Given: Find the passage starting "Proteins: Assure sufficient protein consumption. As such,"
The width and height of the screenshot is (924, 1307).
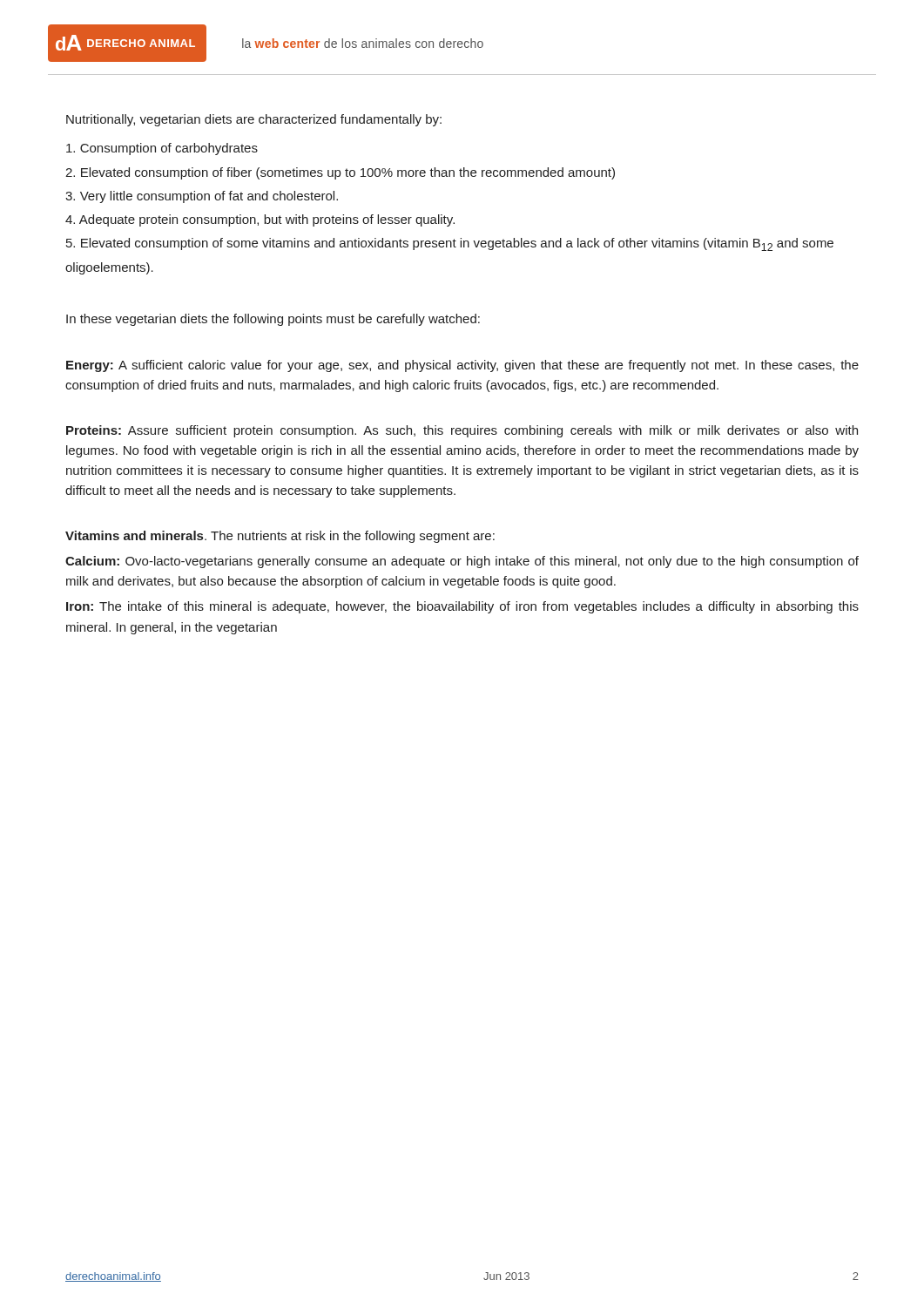Looking at the screenshot, I should click(x=462, y=460).
